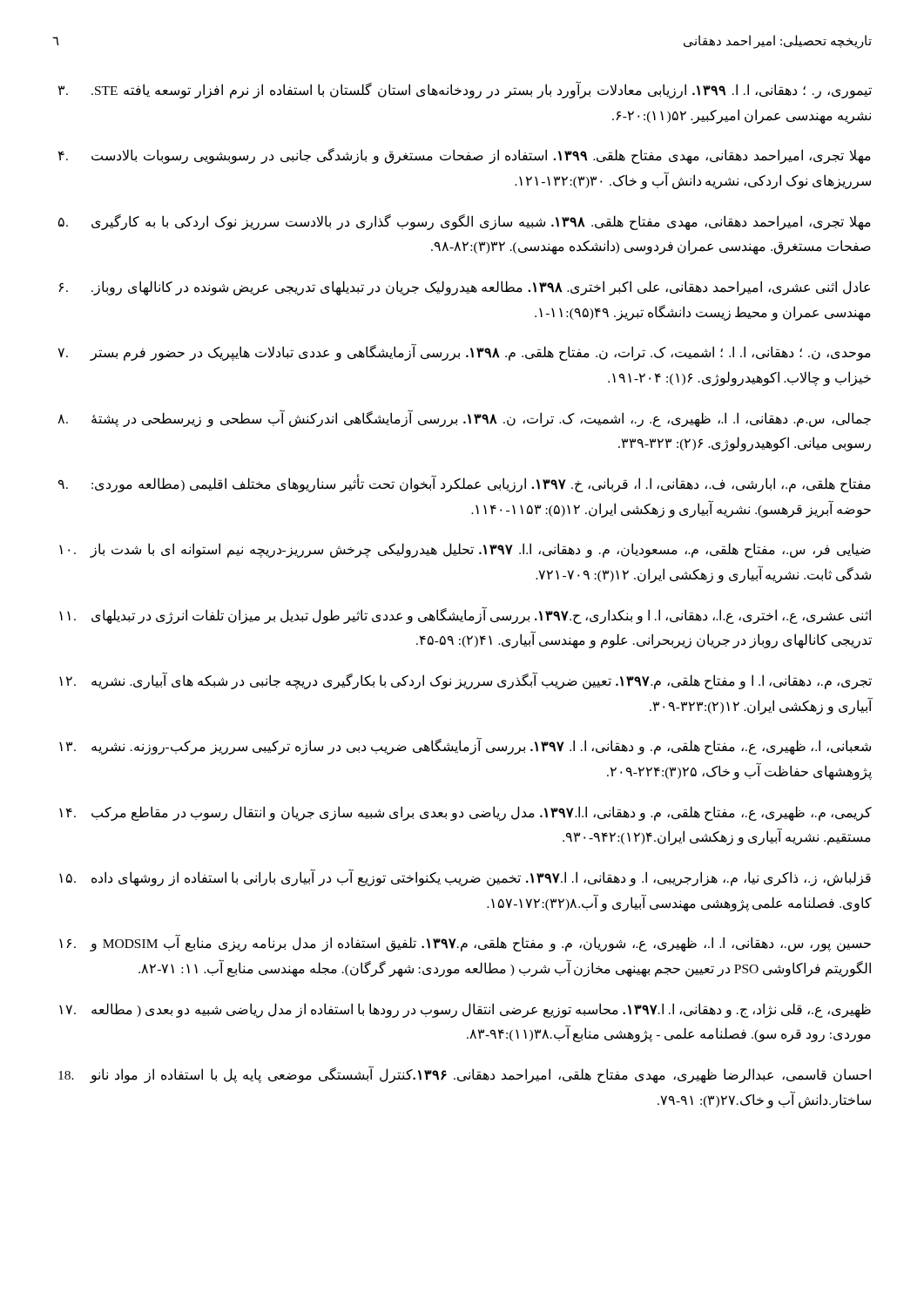This screenshot has width=924, height=1307.
Task: Click on the text block starting "۶. عادل اثنی عشری، امیراحمد دهقانی،"
Action: tap(462, 300)
